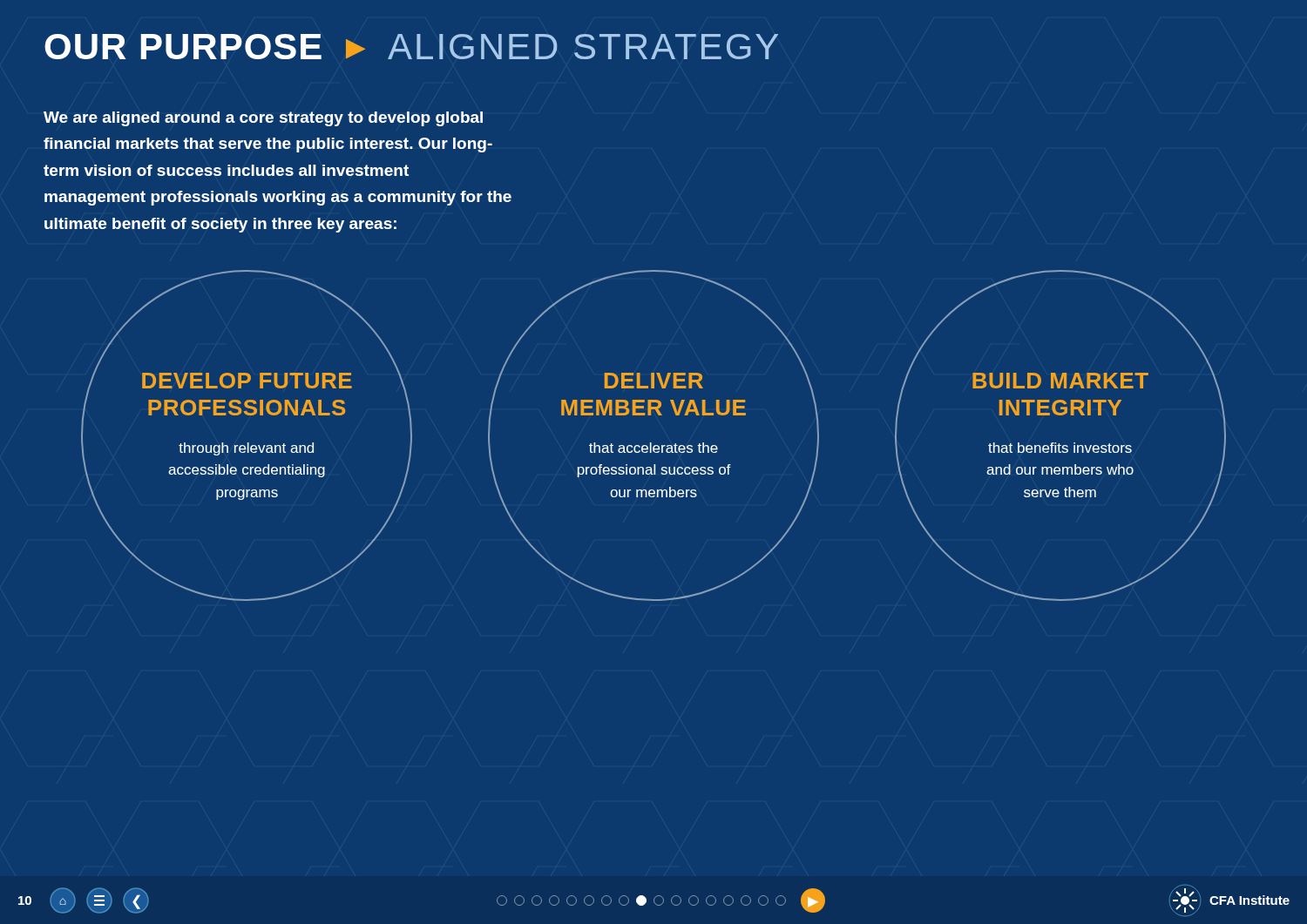Select the text block that reads "We are aligned around"
Image resolution: width=1307 pixels, height=924 pixels.
278,170
